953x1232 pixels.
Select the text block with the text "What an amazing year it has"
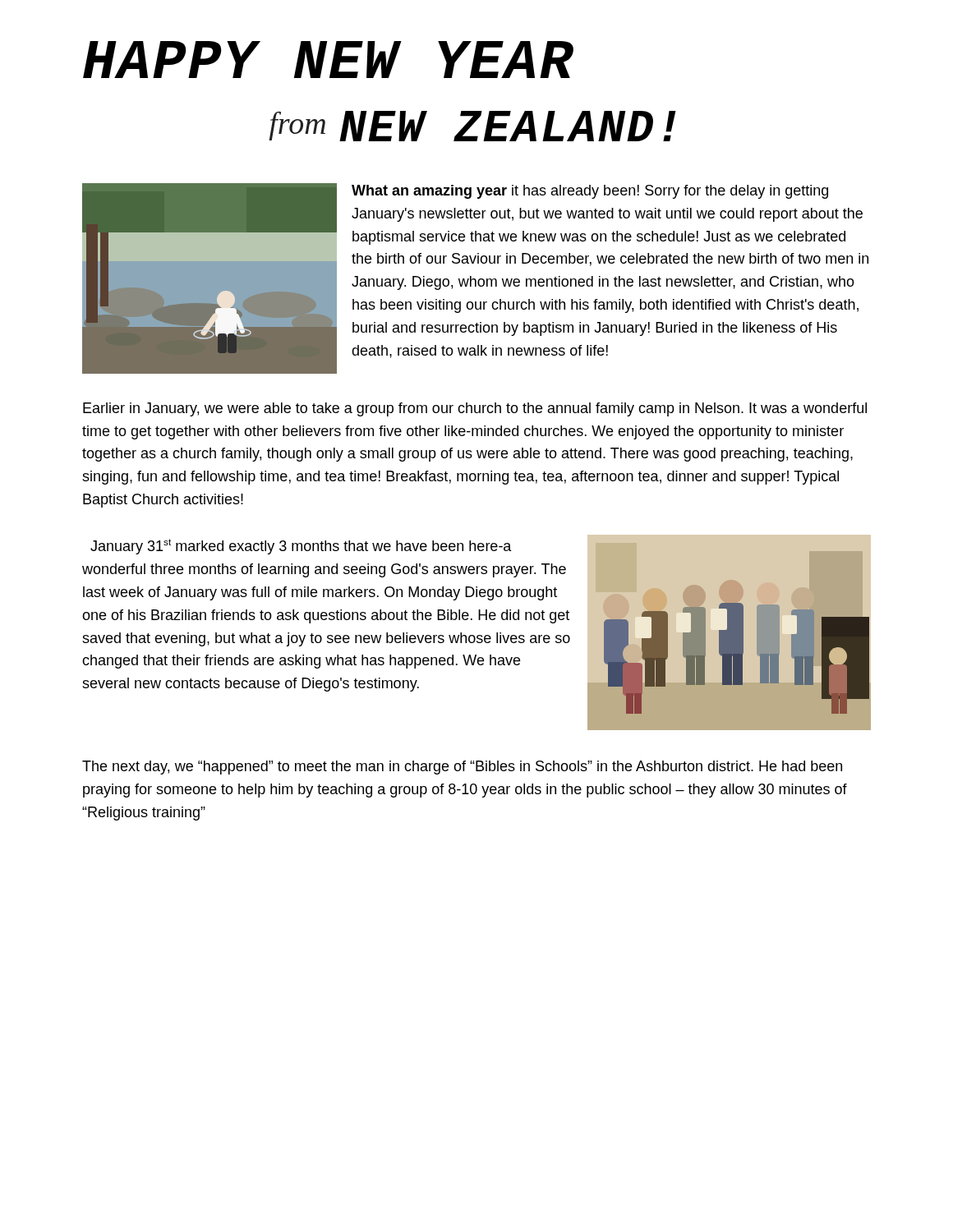476,282
